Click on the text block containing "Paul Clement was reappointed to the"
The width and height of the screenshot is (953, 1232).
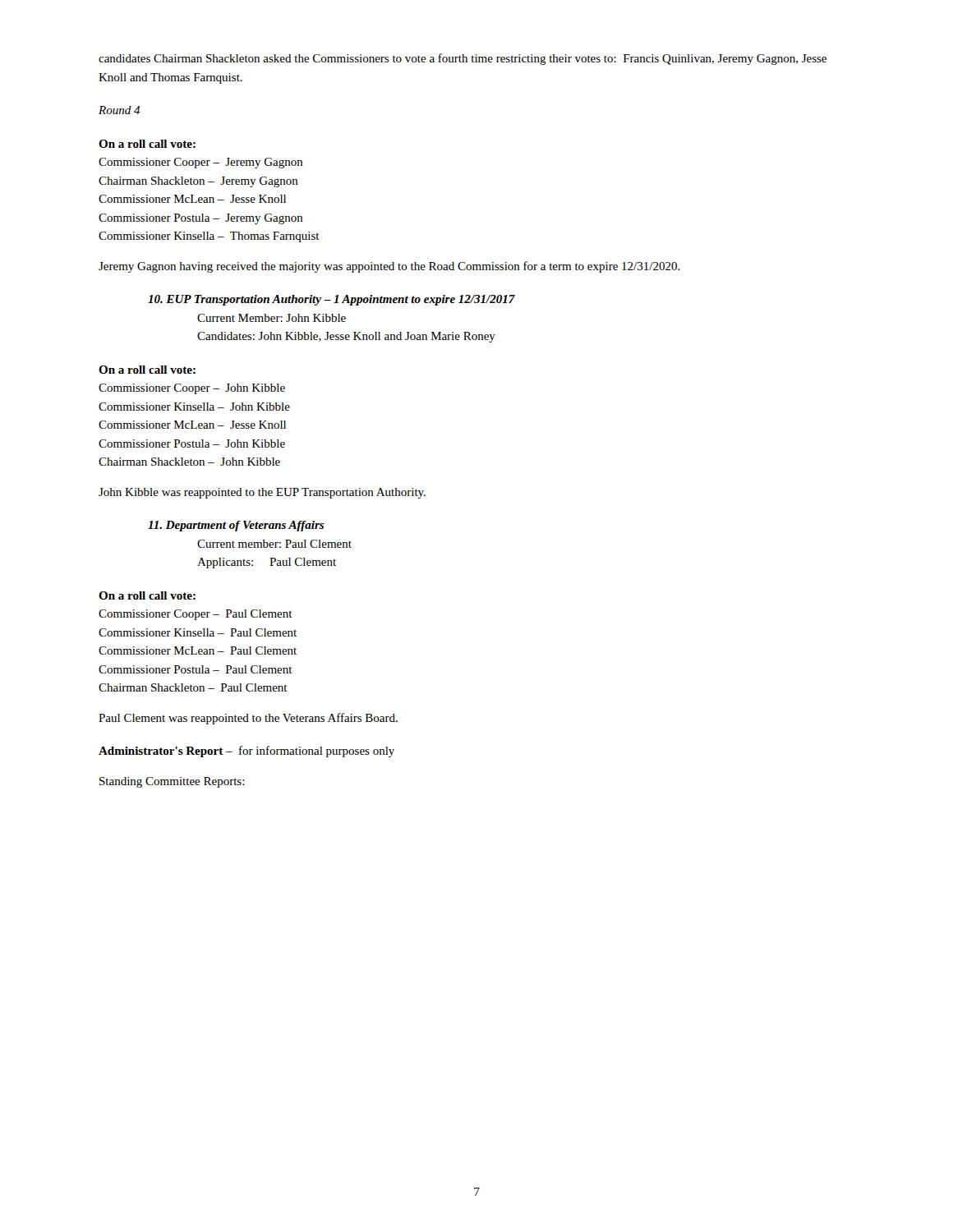[248, 717]
